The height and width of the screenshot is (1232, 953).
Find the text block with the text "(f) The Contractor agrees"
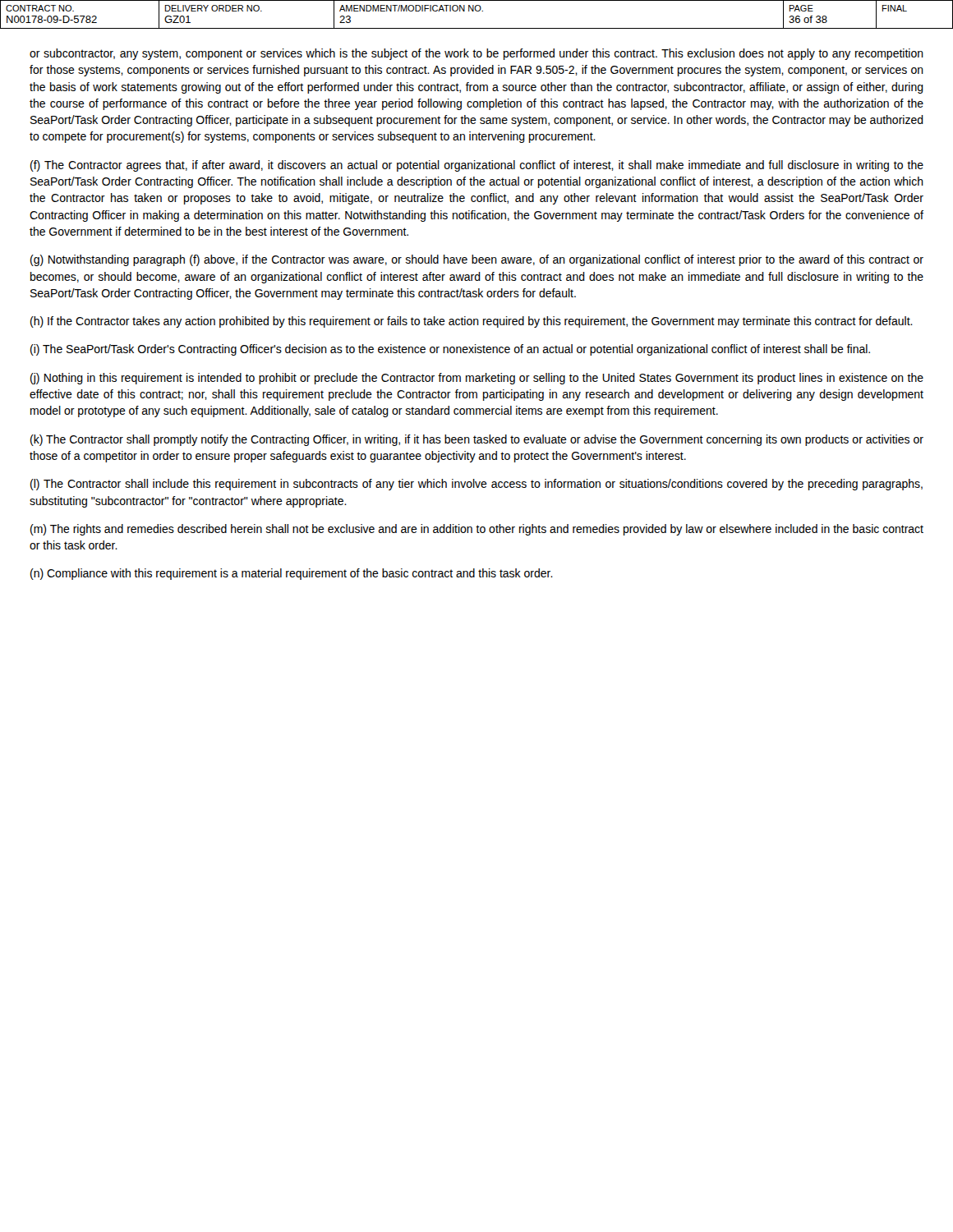tap(476, 198)
